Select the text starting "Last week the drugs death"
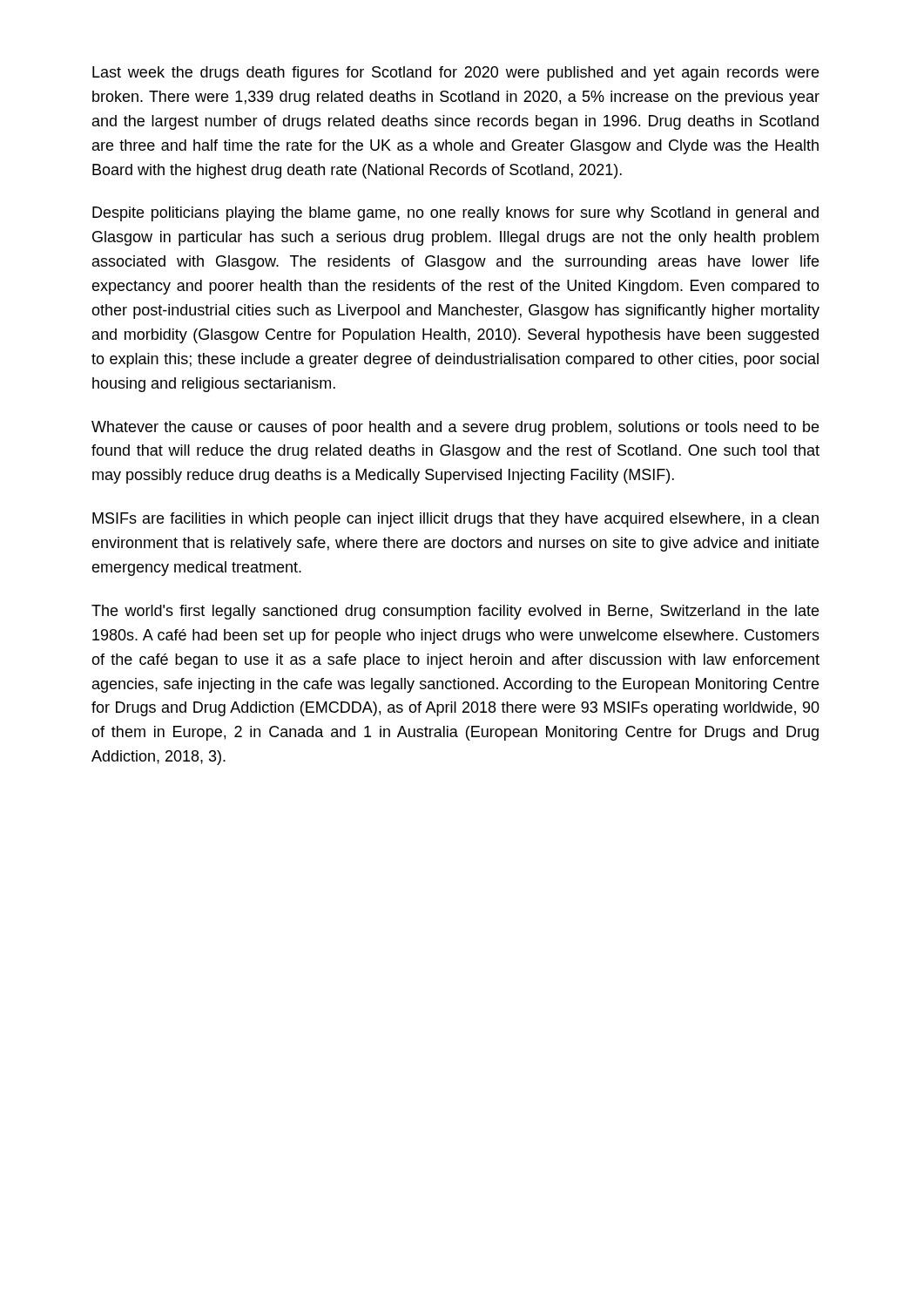The height and width of the screenshot is (1307, 924). pos(455,121)
